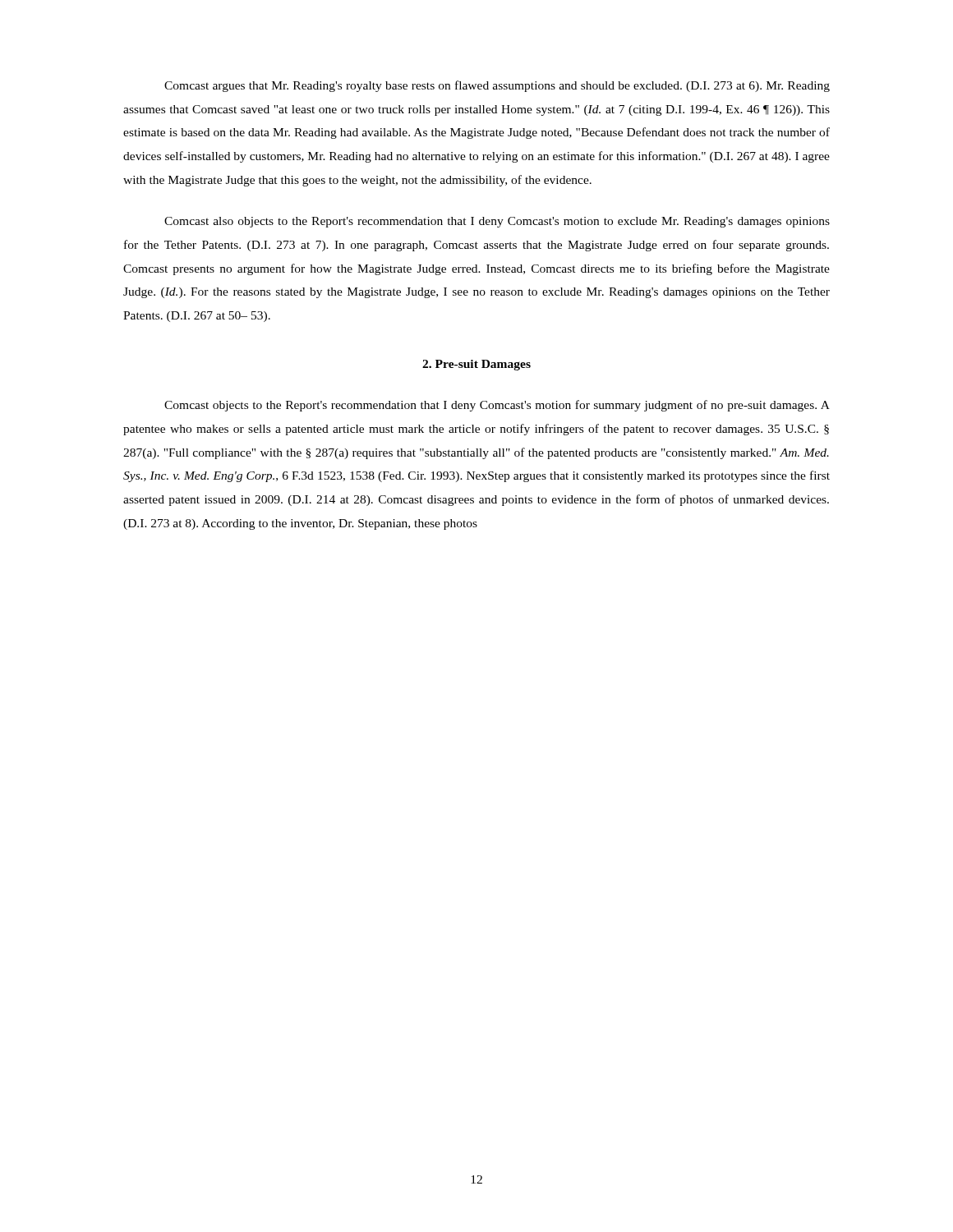The image size is (953, 1232).
Task: Point to the block beginning "Comcast argues that Mr."
Action: pos(476,132)
